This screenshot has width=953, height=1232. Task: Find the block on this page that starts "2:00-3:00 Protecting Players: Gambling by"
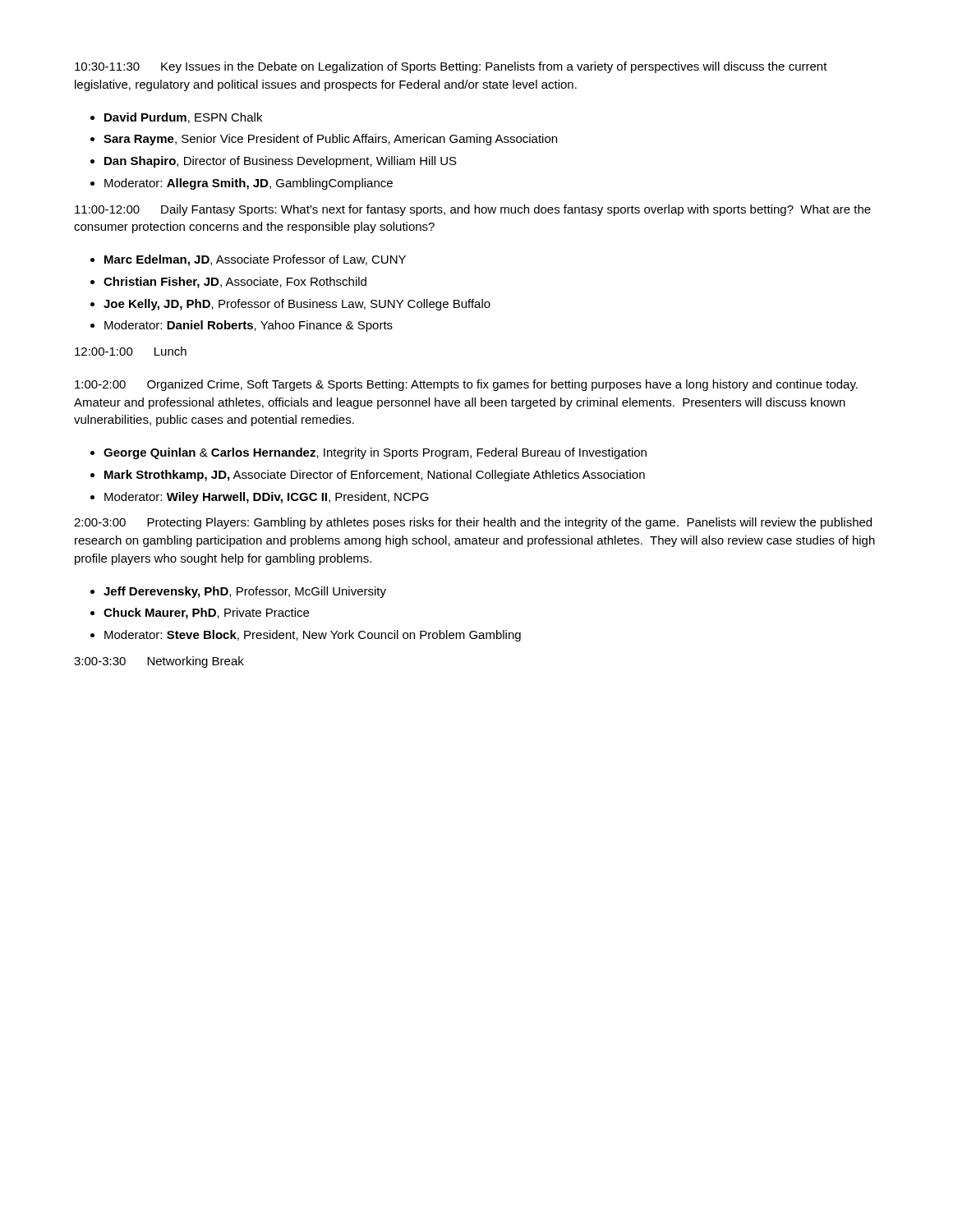click(x=475, y=540)
